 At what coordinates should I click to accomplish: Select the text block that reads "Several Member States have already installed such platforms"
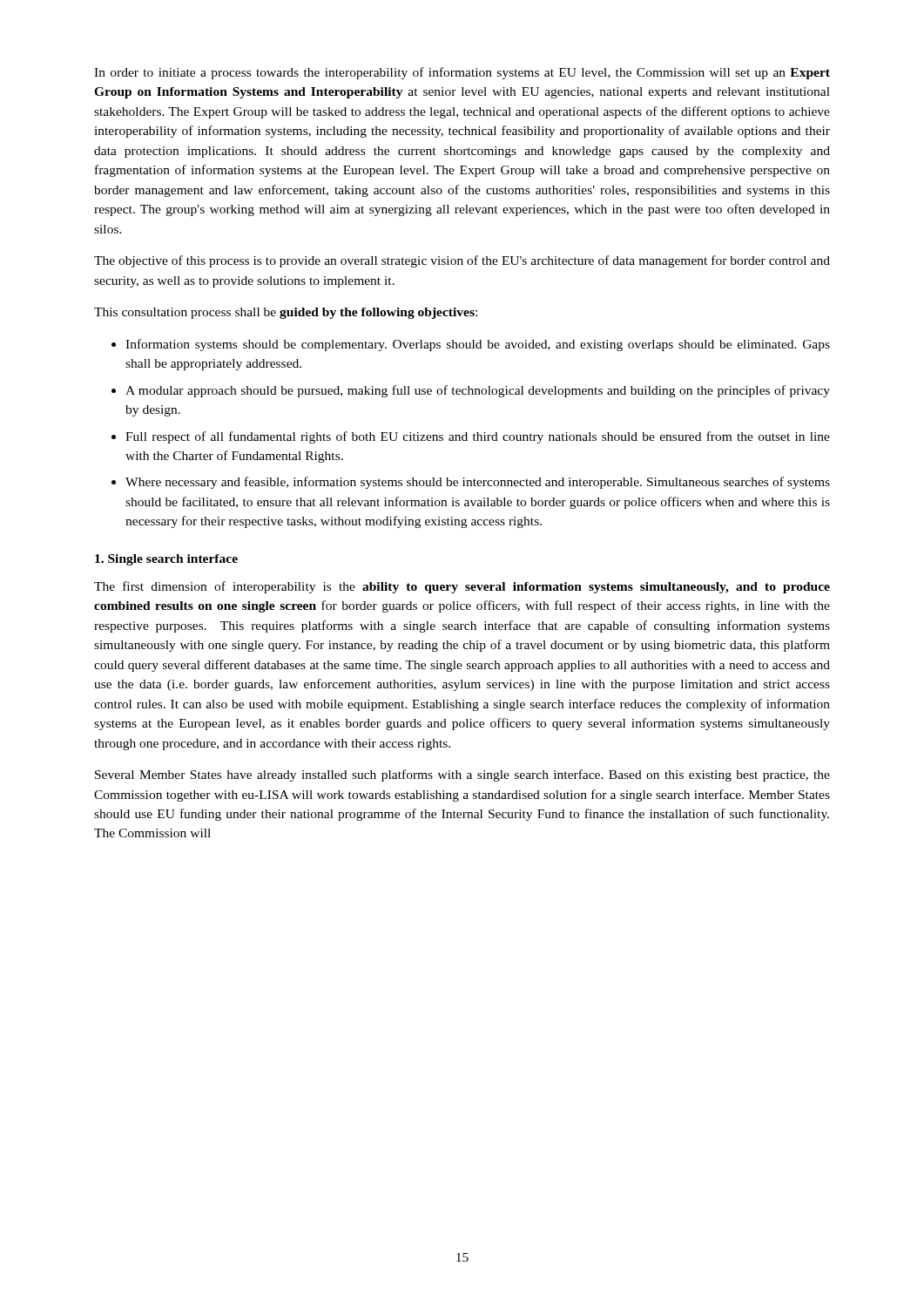(x=462, y=804)
